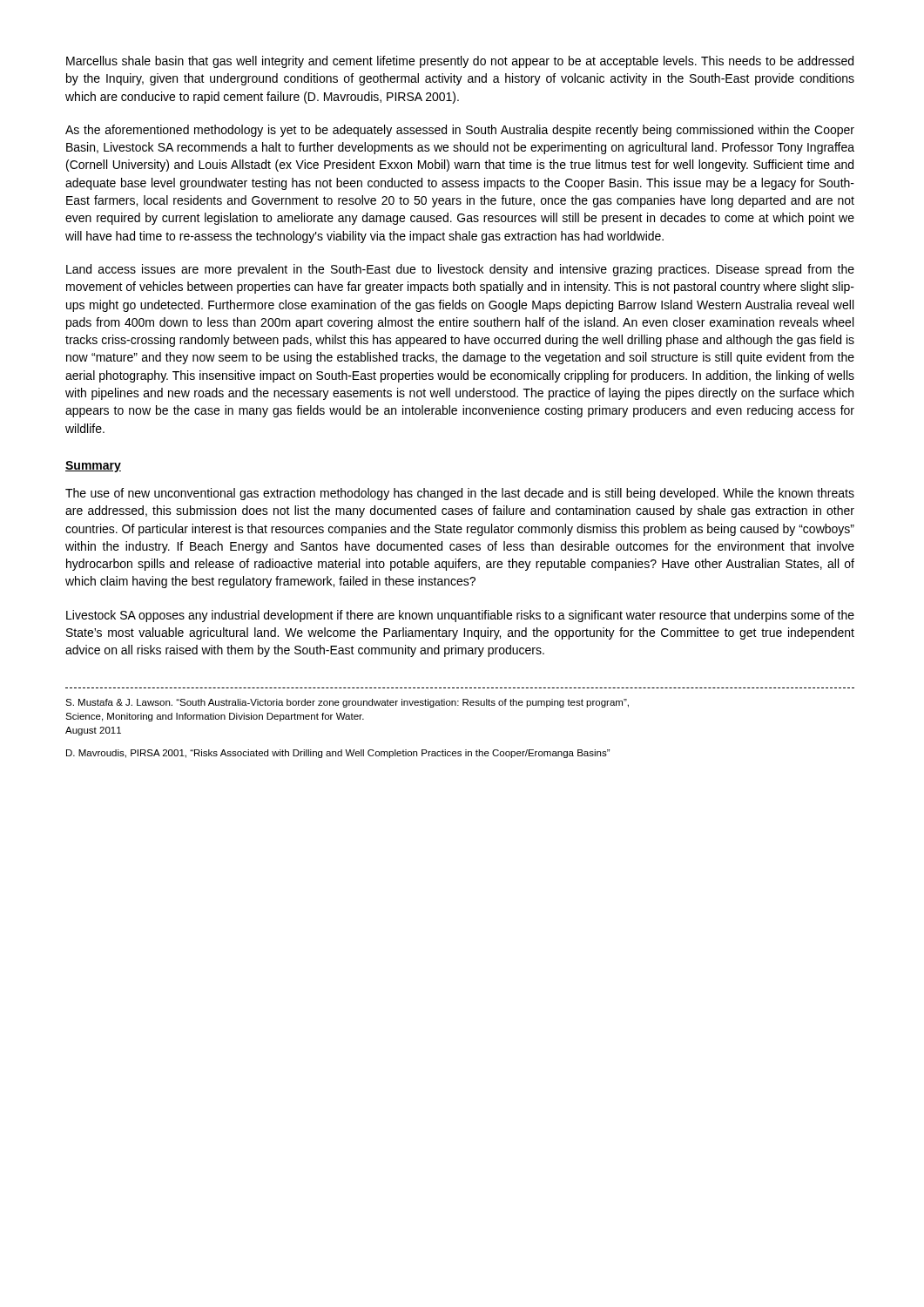Find the block starting "Marcellus shale basin"
The image size is (924, 1307).
(460, 79)
